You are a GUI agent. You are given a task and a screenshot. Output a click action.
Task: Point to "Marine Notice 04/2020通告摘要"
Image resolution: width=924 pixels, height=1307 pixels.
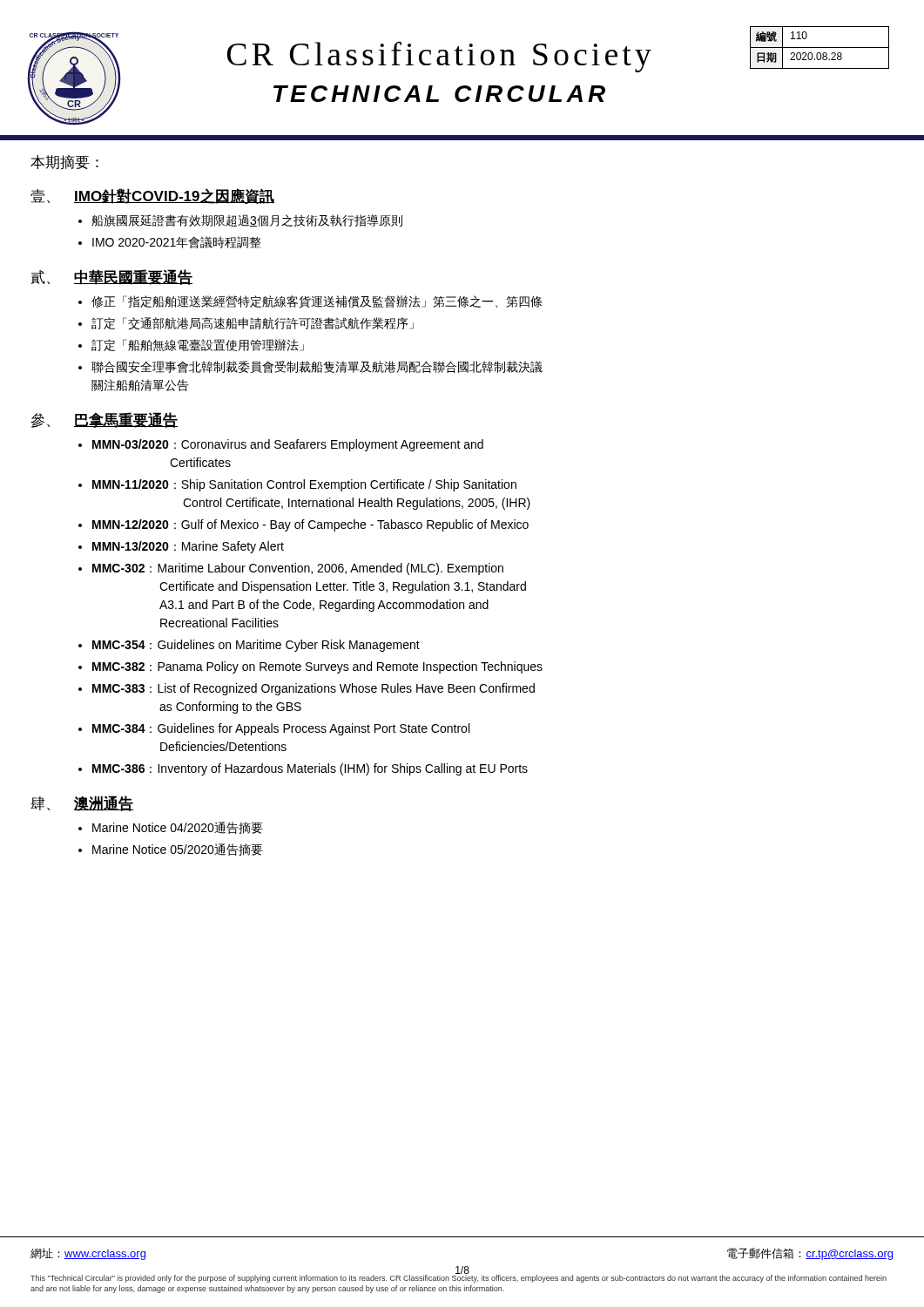click(x=177, y=828)
